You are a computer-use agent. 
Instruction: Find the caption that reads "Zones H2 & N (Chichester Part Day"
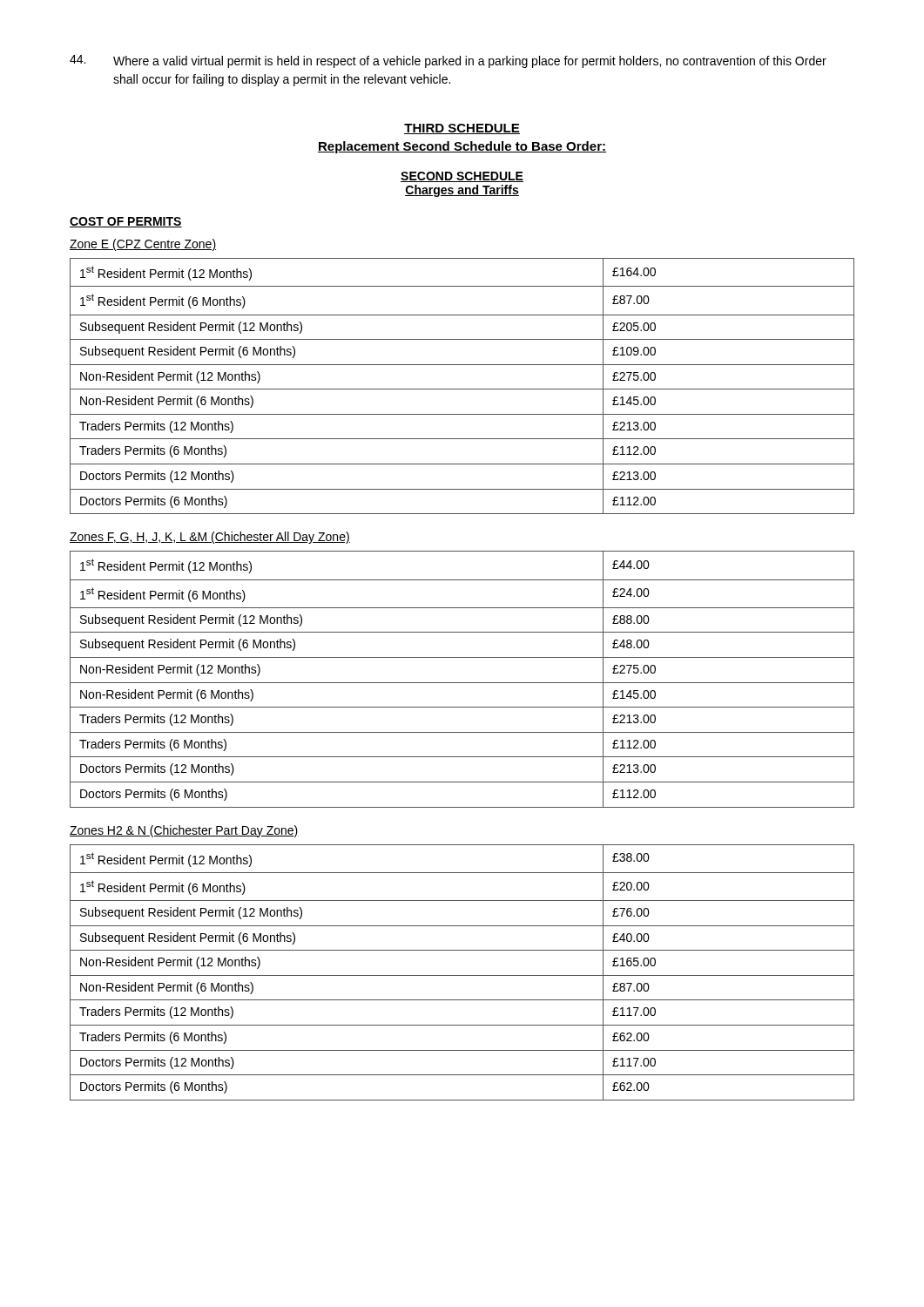pos(184,830)
